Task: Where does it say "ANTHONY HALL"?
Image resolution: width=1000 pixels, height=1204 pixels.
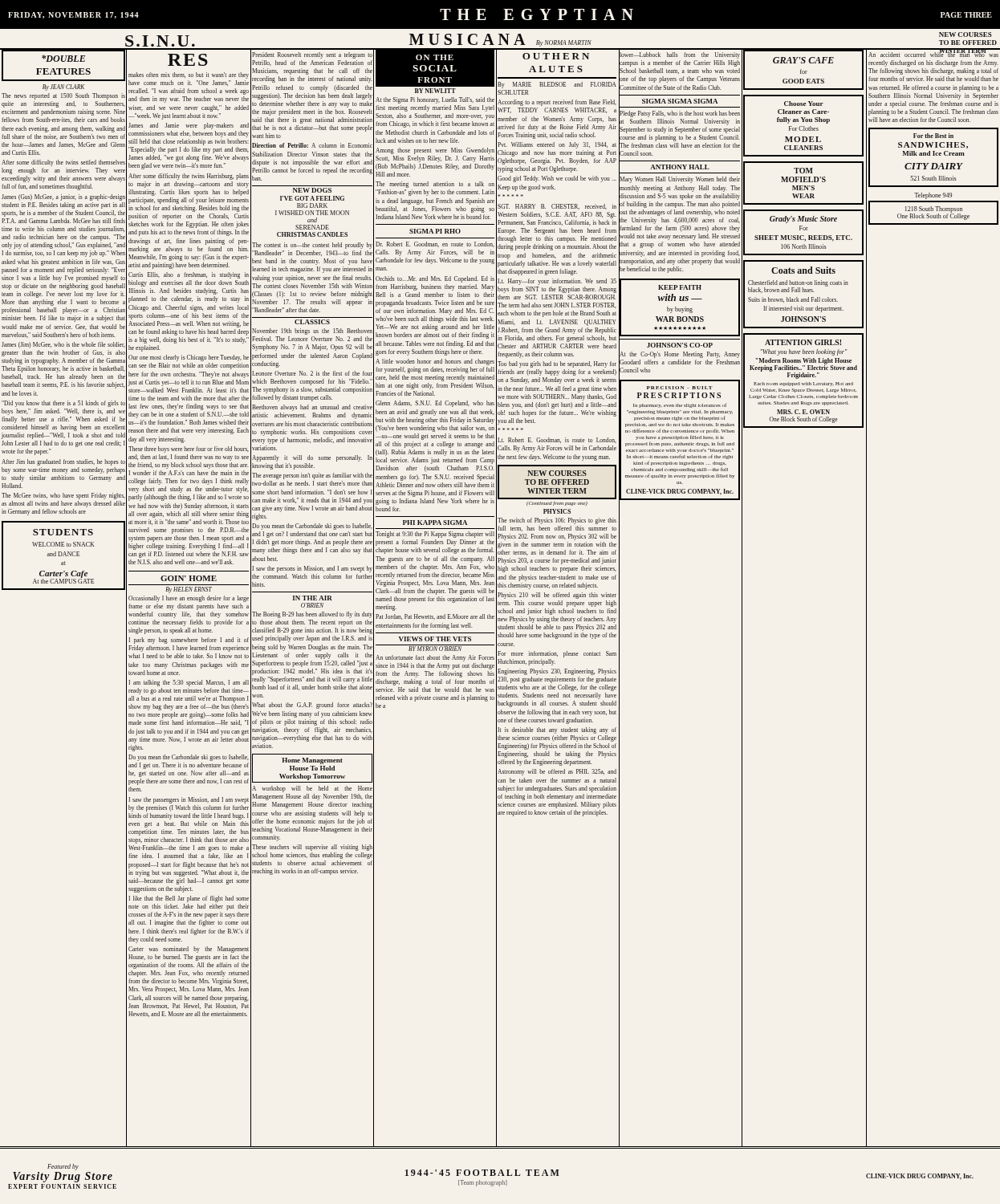Action: [680, 167]
